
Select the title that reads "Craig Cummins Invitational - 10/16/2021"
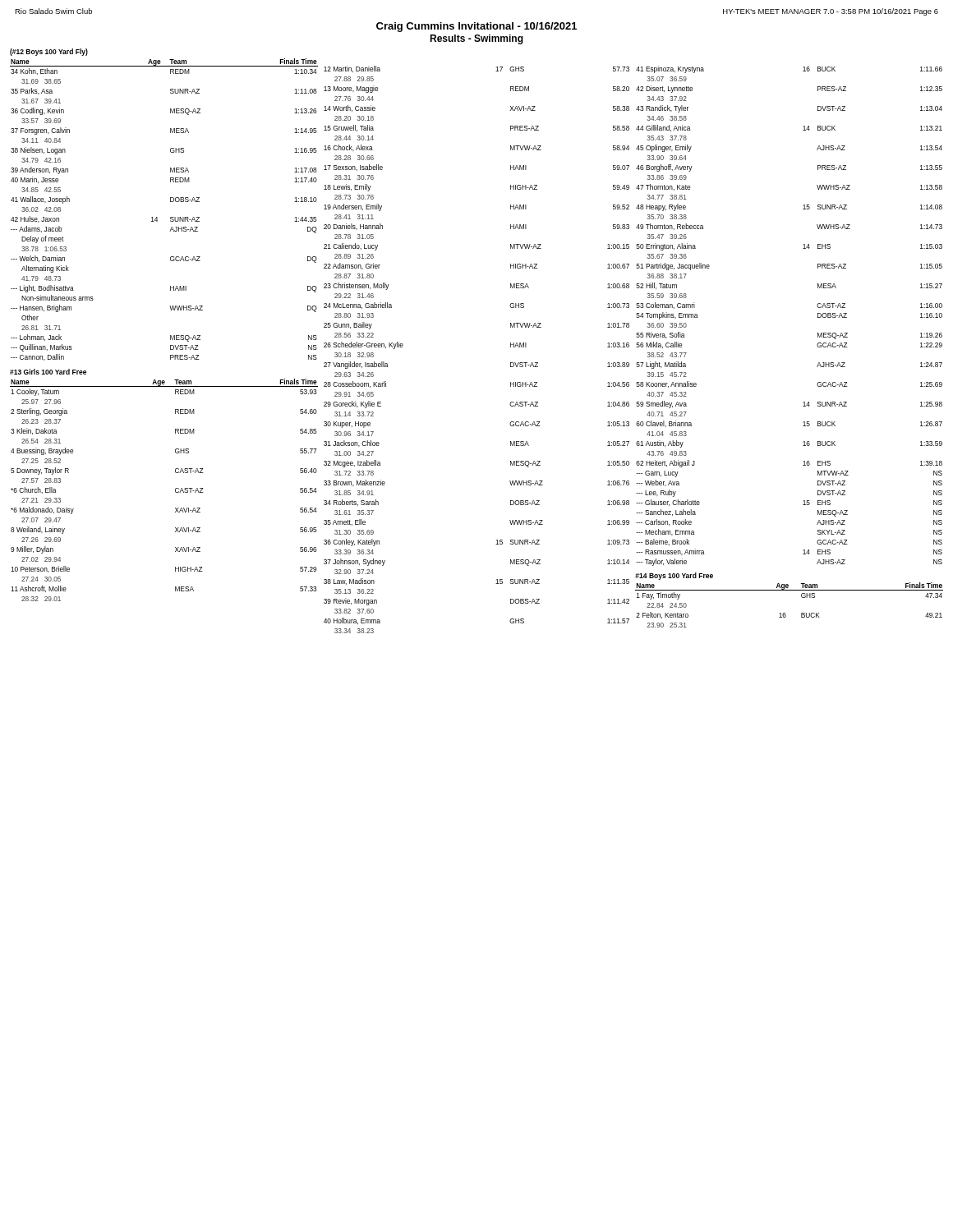click(476, 26)
